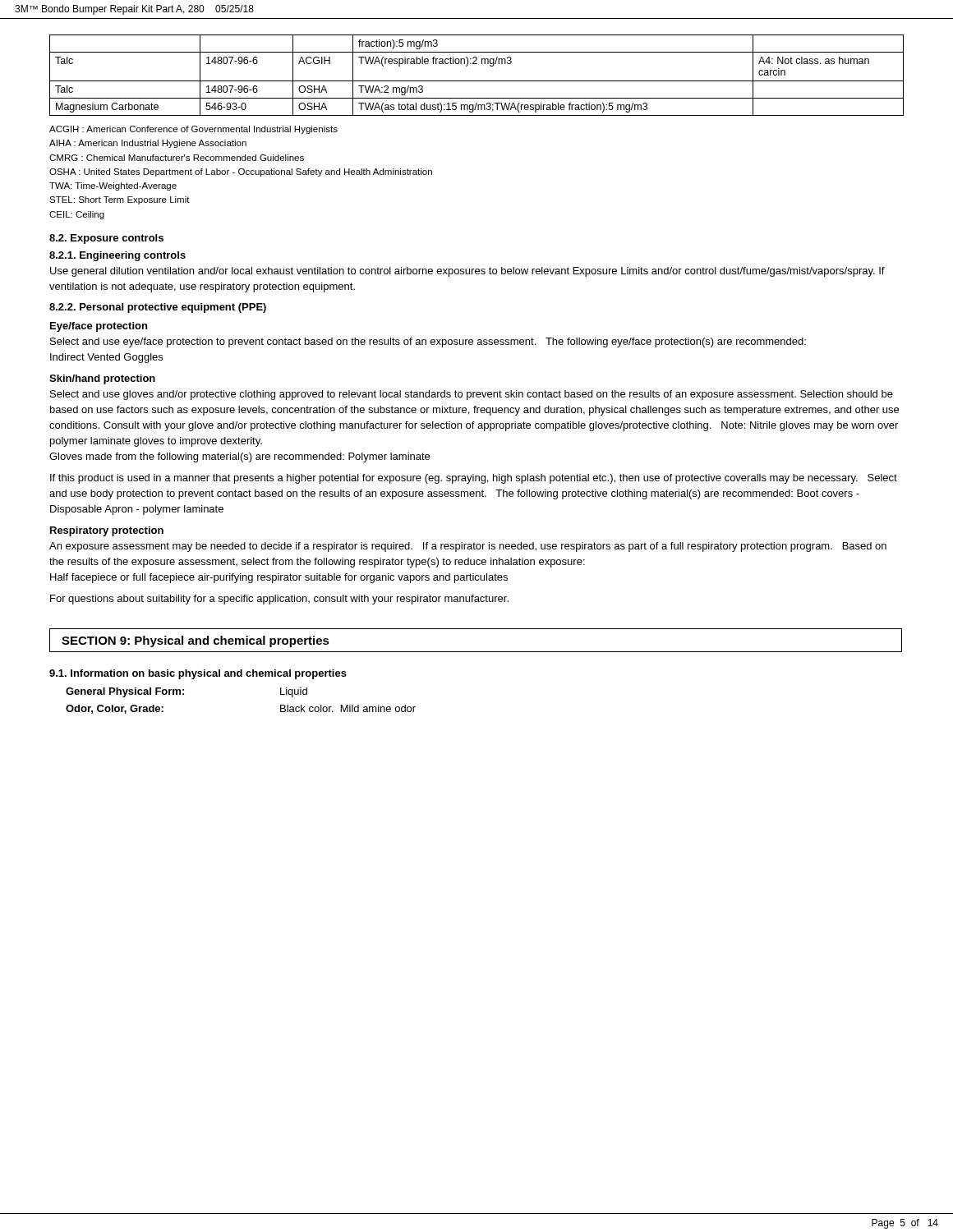Select the text block with the text "For questions about suitability"
The width and height of the screenshot is (953, 1232).
tap(279, 599)
